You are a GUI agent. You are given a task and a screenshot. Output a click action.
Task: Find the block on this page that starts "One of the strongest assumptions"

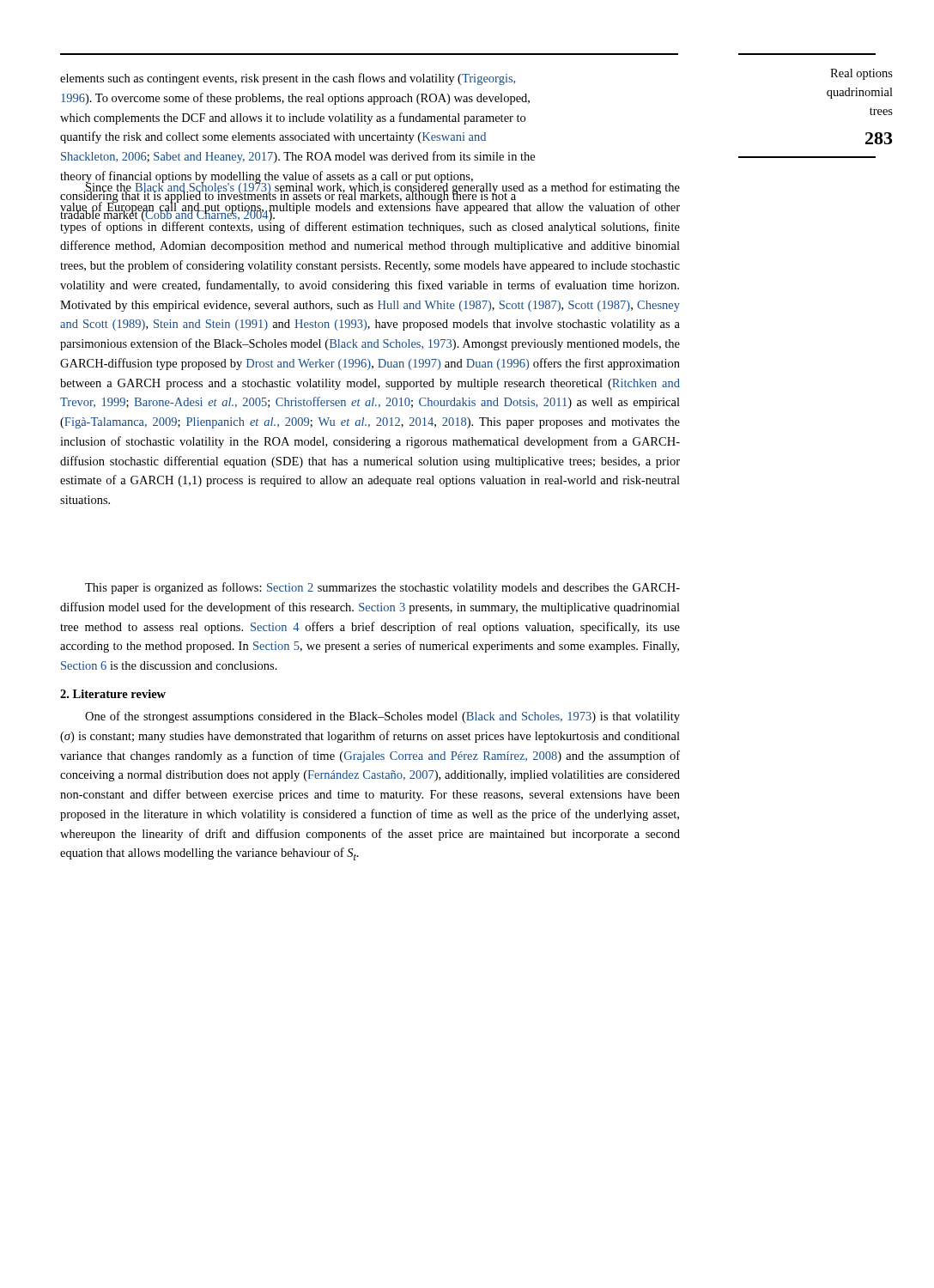point(370,786)
